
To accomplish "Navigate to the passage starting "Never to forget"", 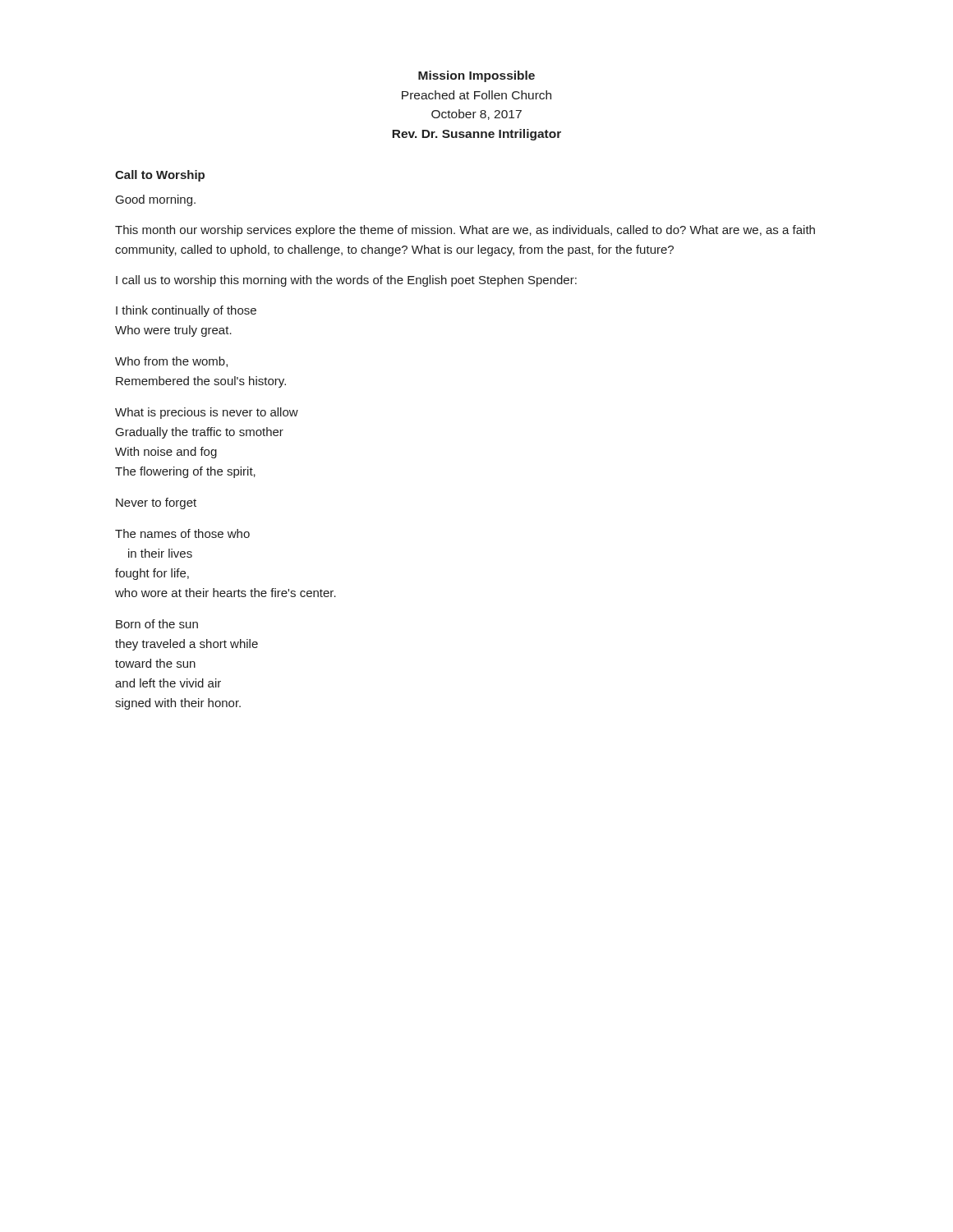I will 156,502.
